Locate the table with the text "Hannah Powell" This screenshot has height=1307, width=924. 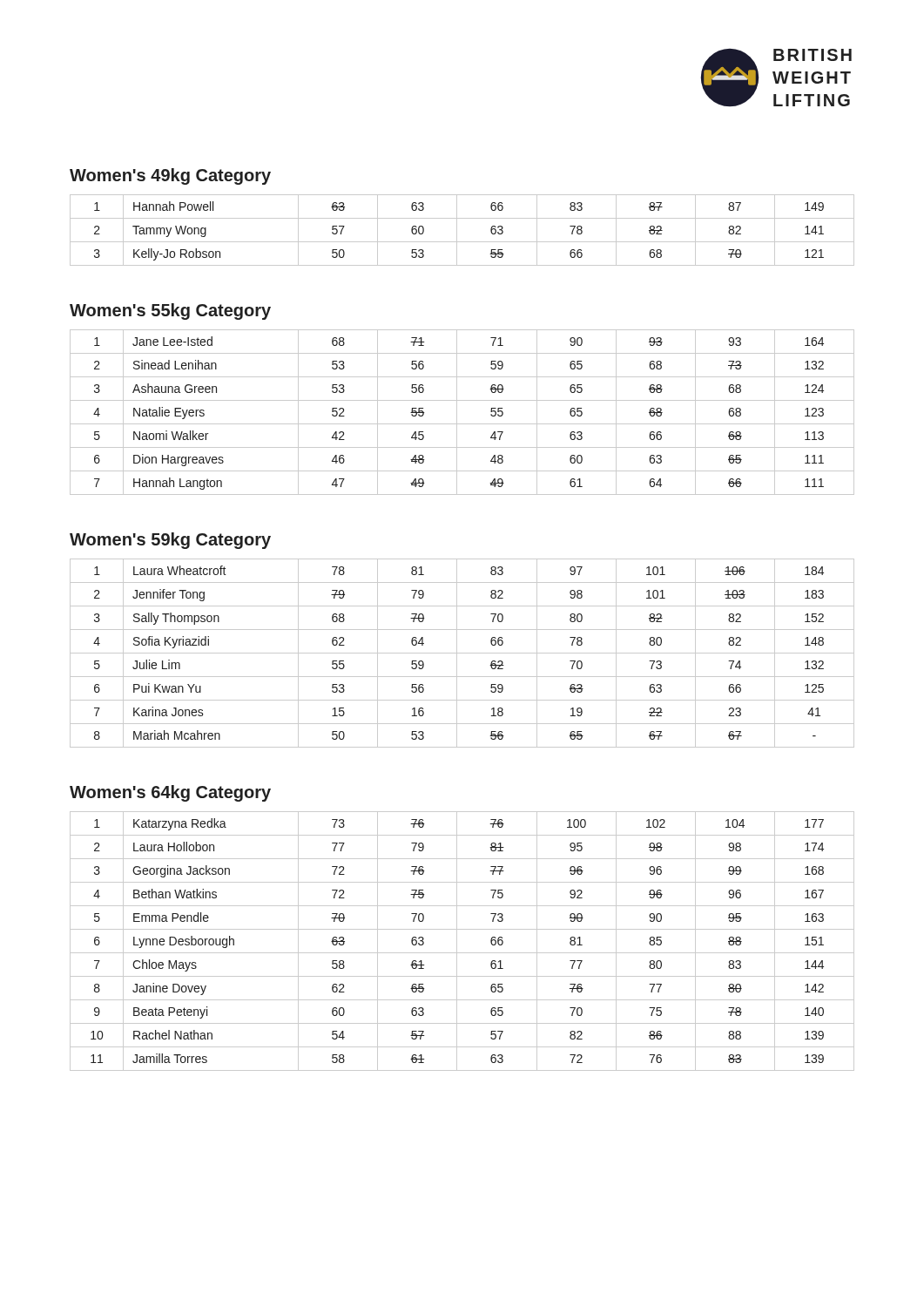[x=462, y=230]
